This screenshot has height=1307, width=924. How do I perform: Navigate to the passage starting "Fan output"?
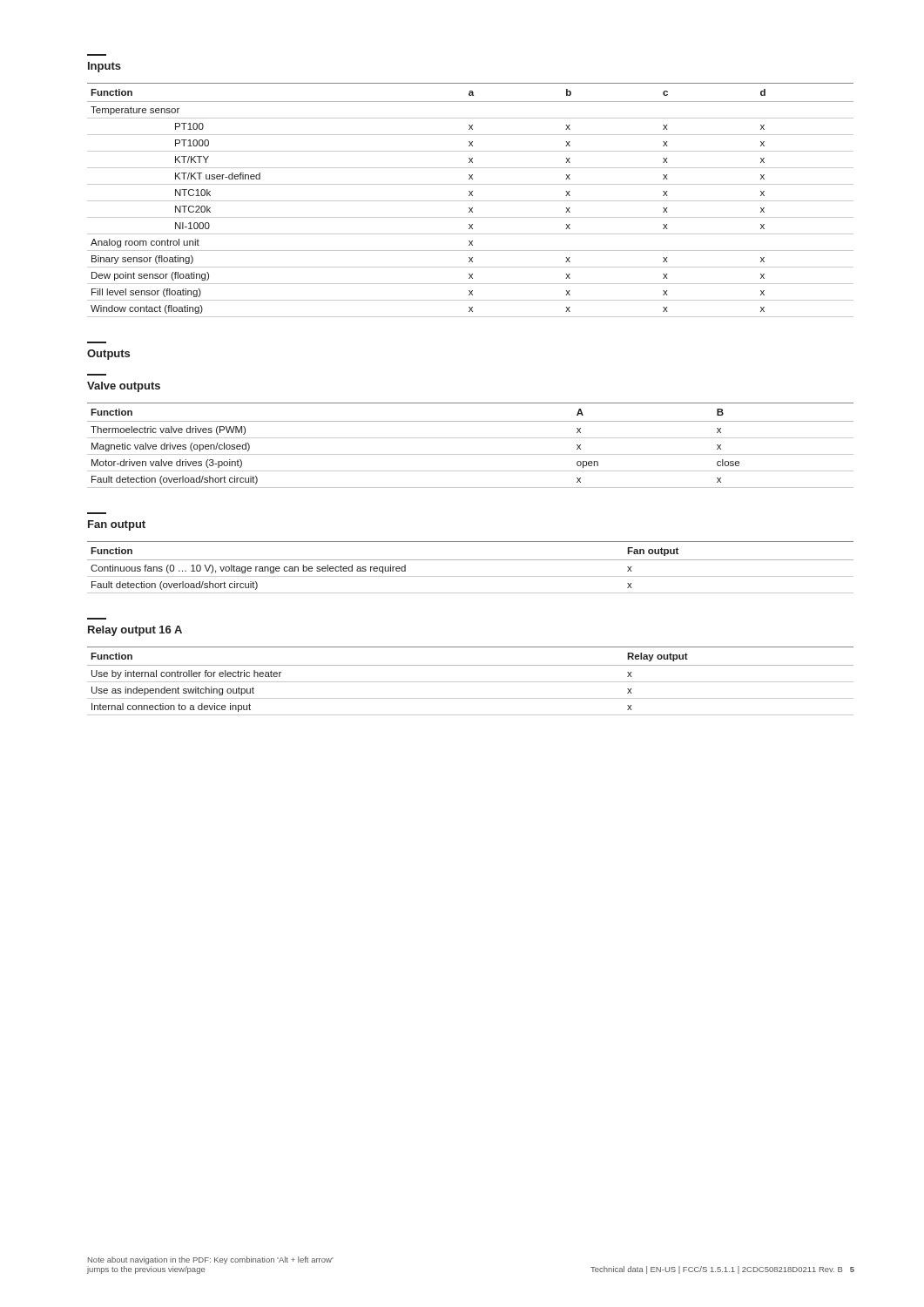tap(117, 525)
